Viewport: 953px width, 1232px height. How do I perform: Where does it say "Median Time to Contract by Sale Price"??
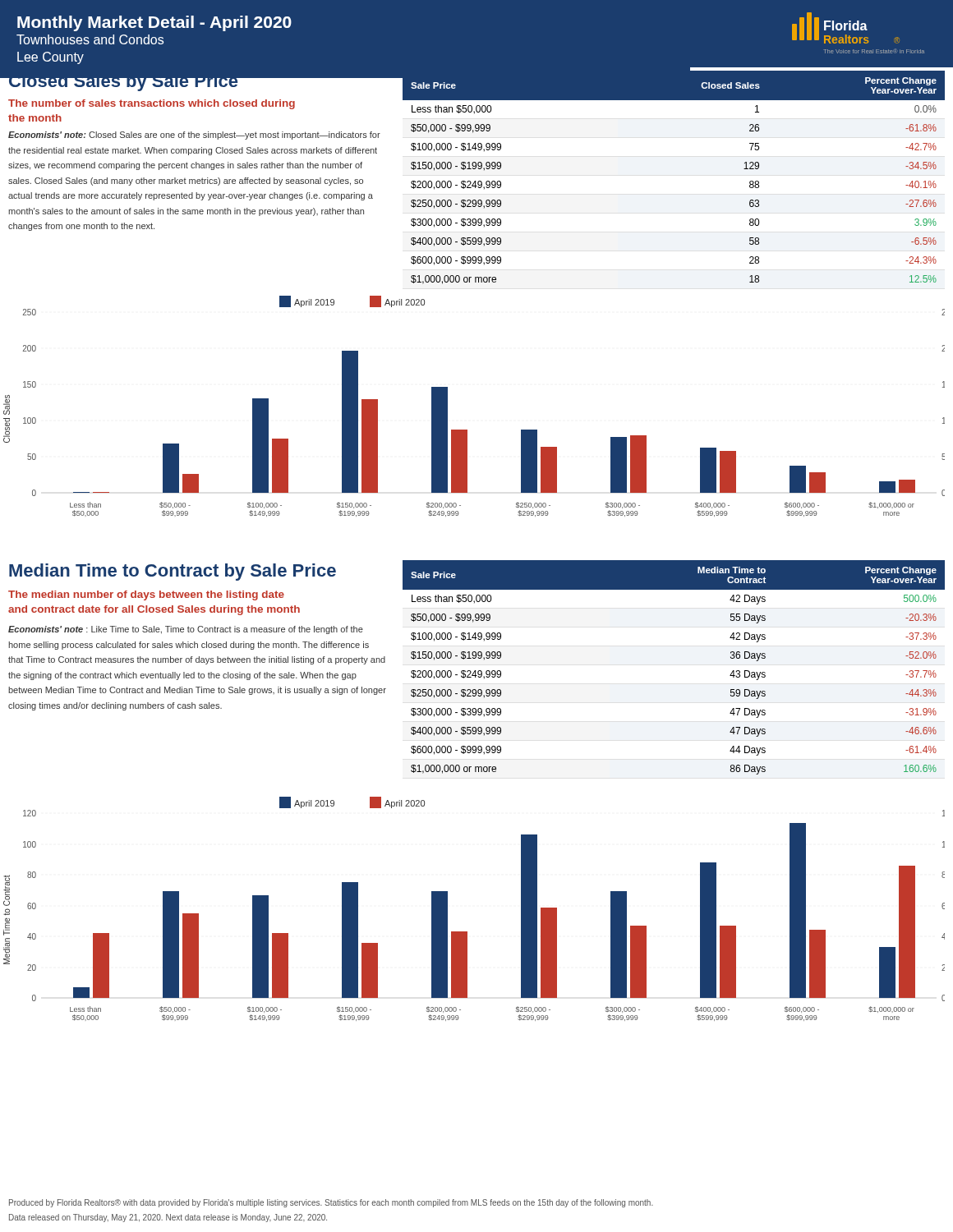pos(172,570)
